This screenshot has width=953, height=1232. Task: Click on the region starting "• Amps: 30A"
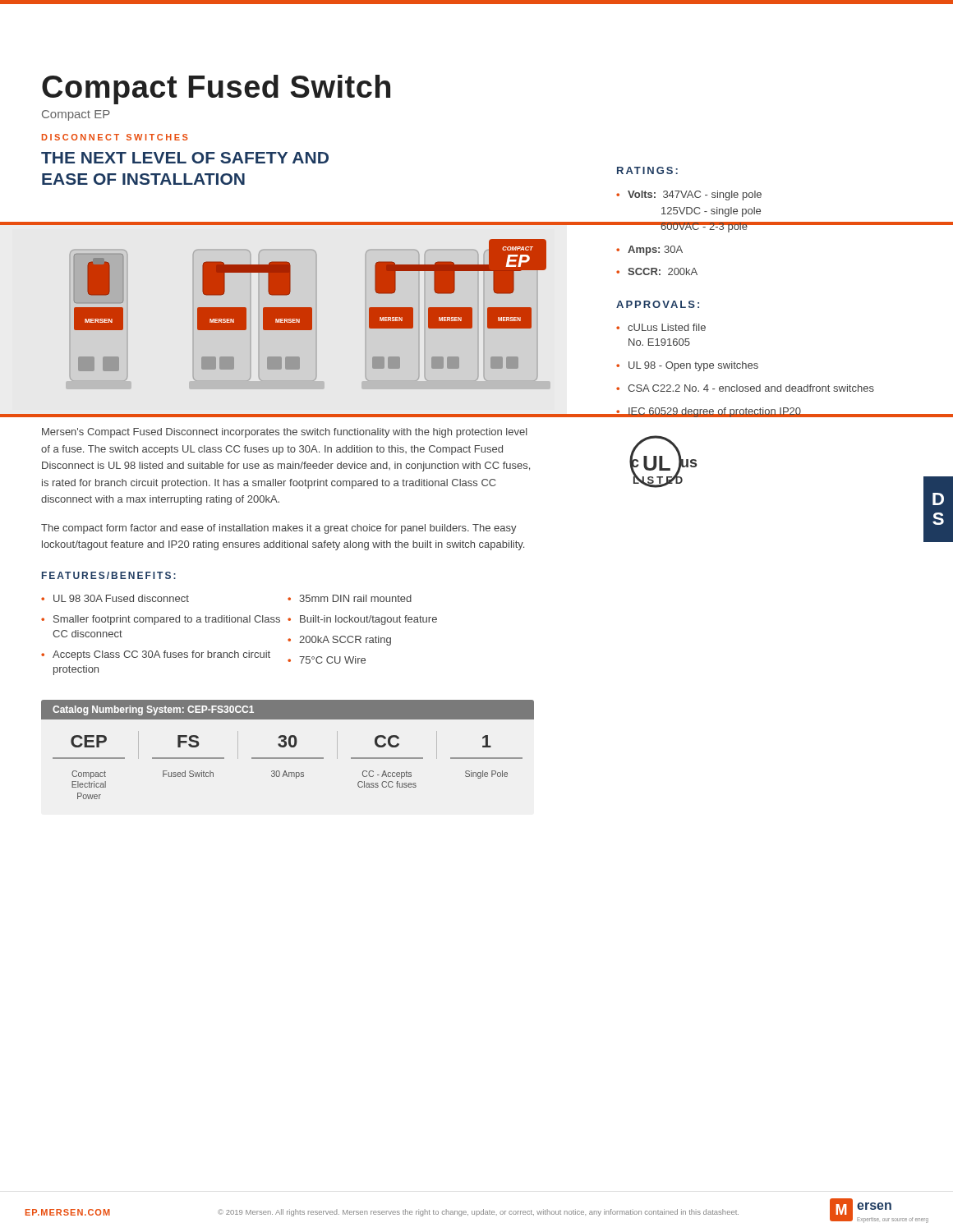pos(650,249)
